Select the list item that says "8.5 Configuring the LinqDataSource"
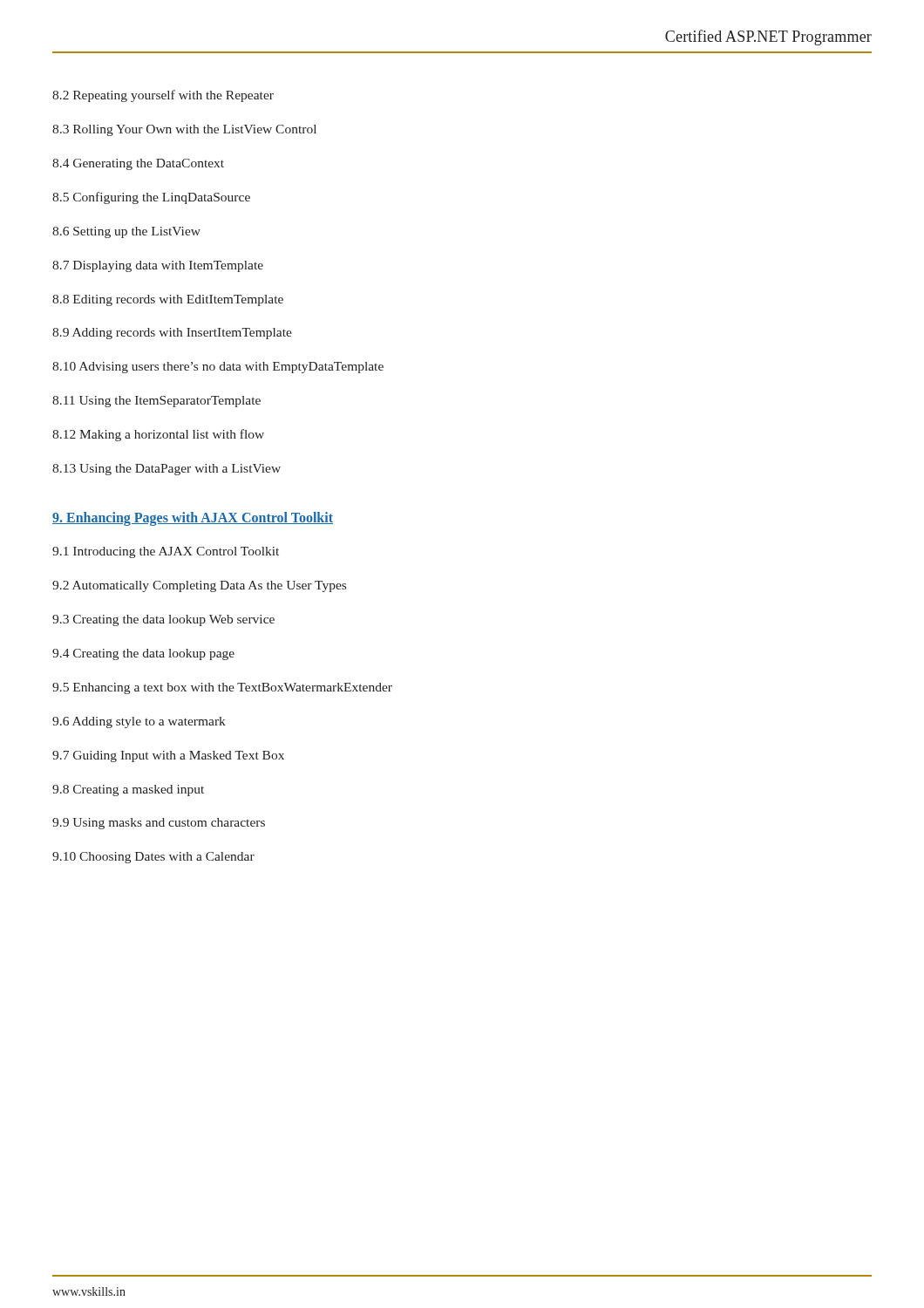Screen dimensions: 1308x924 tap(151, 196)
